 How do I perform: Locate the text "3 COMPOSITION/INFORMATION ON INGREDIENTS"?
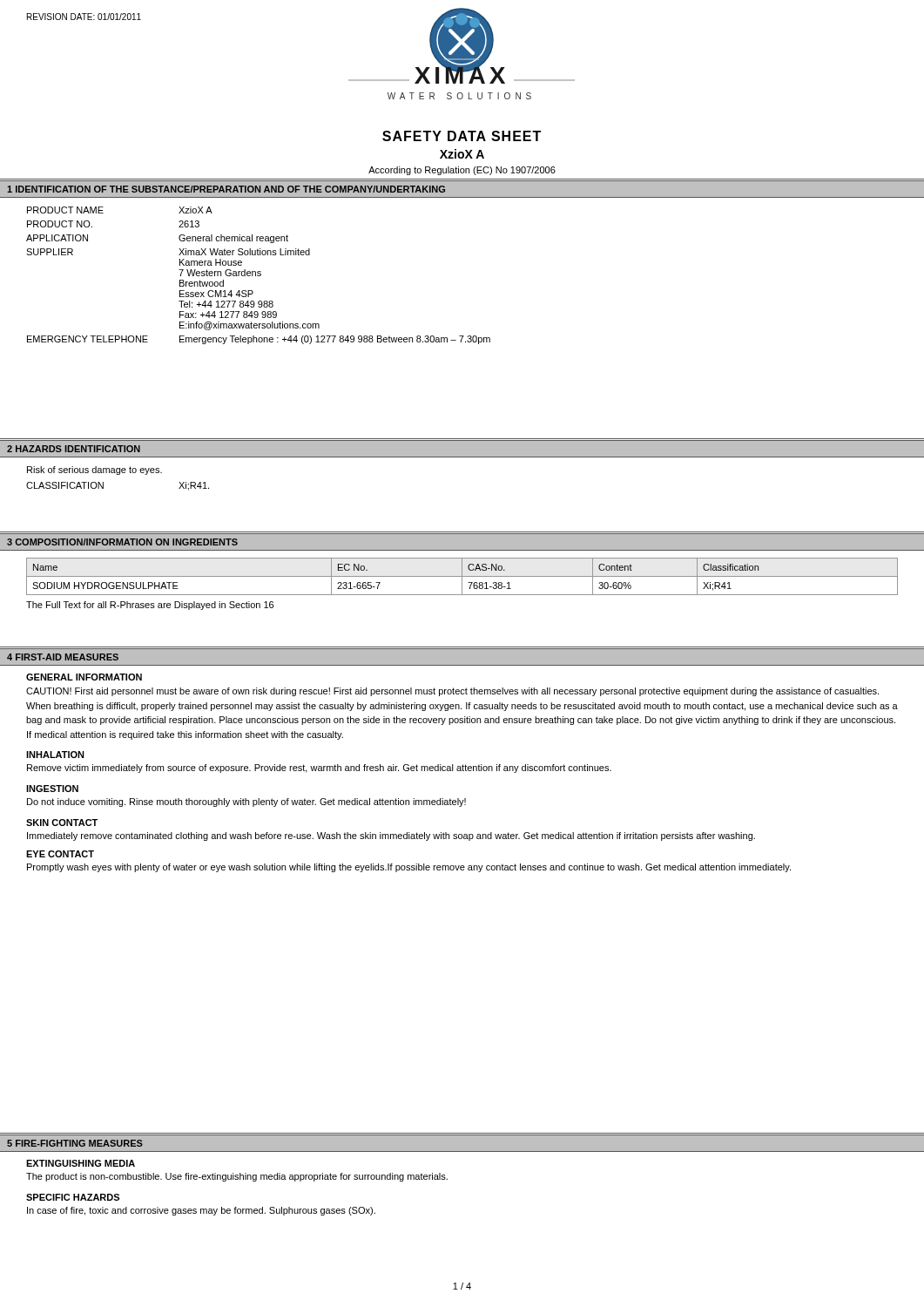[x=122, y=542]
